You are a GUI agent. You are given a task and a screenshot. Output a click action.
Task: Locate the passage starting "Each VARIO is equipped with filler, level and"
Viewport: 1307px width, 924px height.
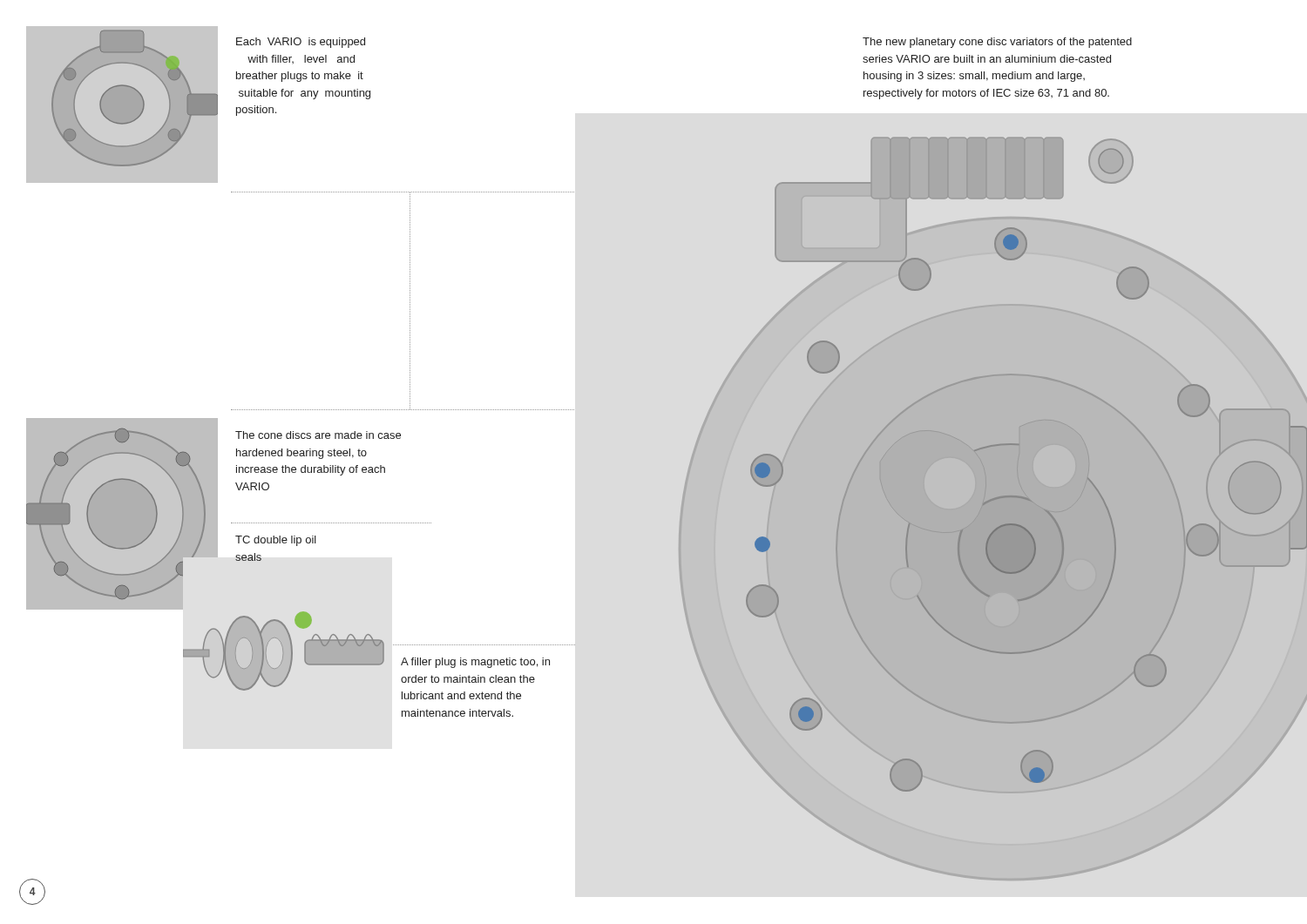[x=303, y=75]
